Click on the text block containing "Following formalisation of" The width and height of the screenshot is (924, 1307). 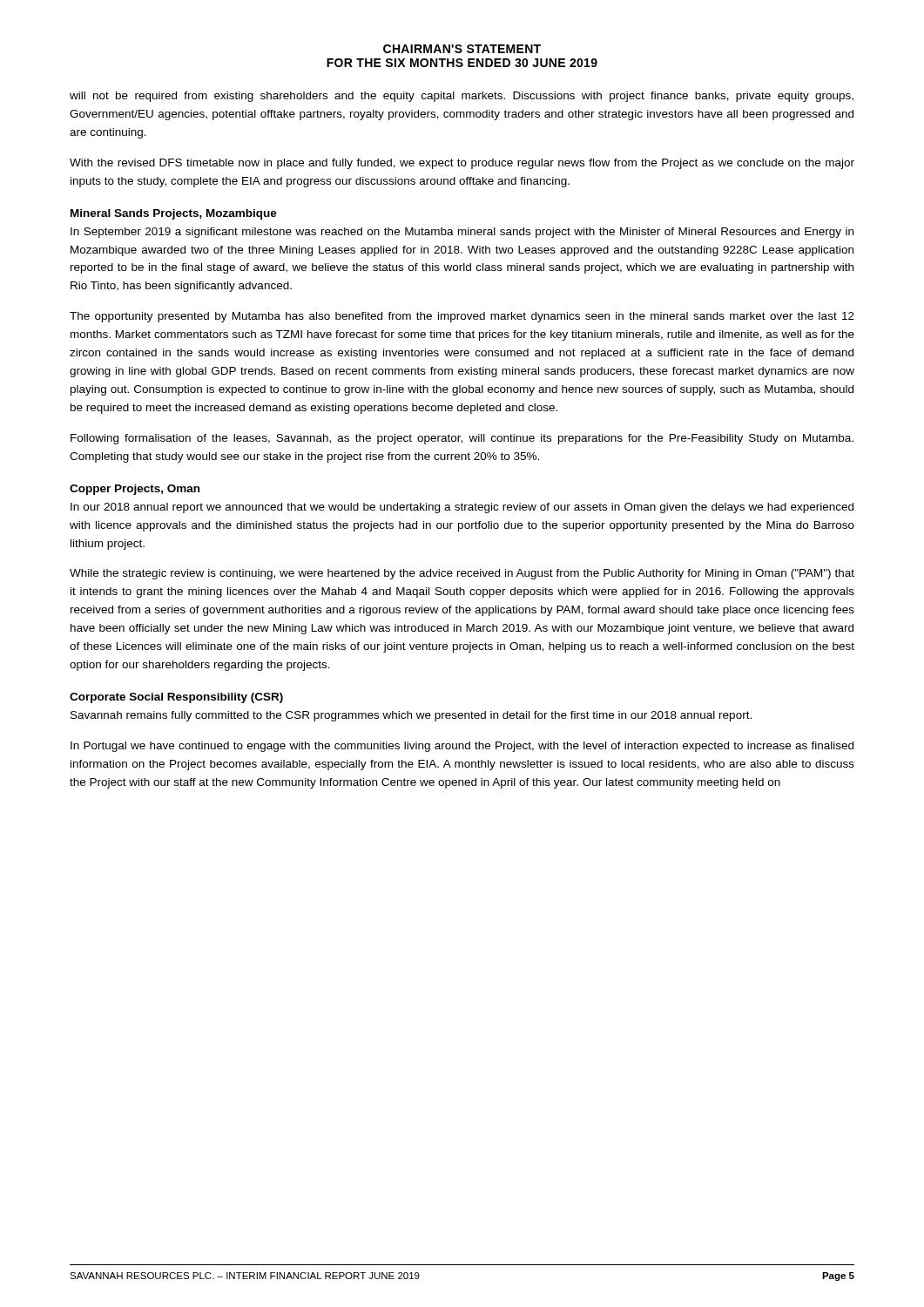(462, 447)
